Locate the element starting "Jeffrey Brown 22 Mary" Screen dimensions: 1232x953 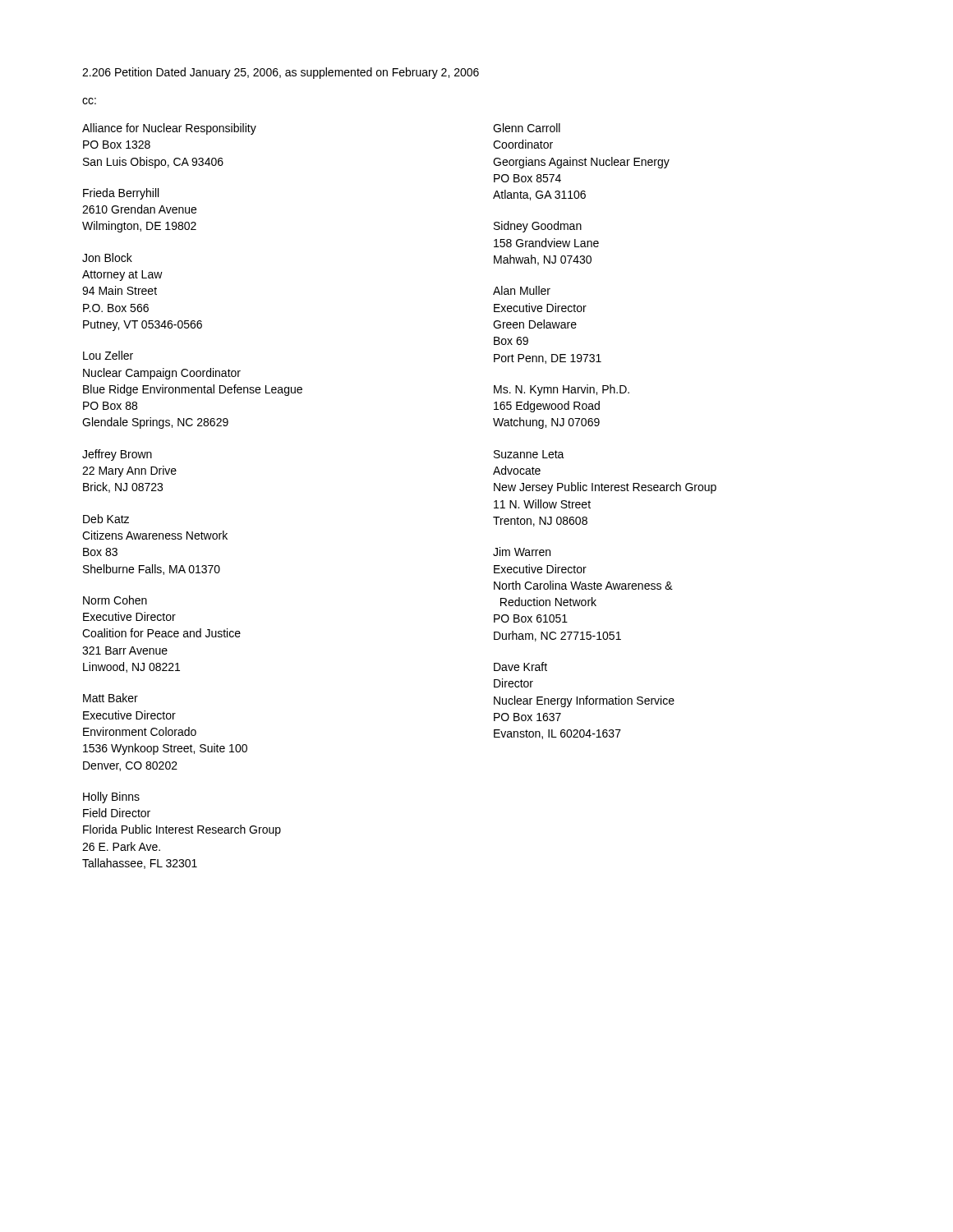point(129,471)
